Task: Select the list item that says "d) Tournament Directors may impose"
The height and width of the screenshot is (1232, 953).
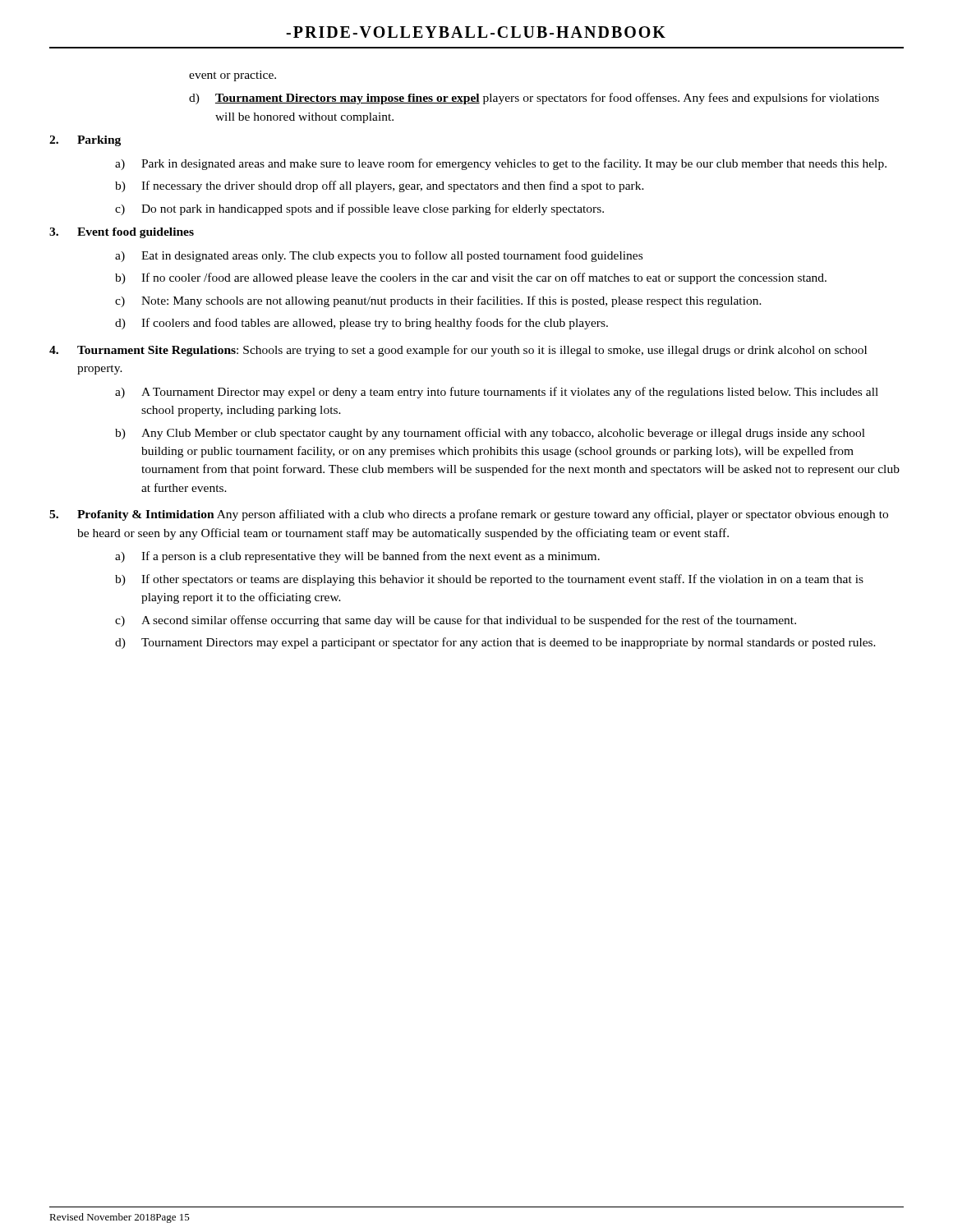Action: click(545, 108)
